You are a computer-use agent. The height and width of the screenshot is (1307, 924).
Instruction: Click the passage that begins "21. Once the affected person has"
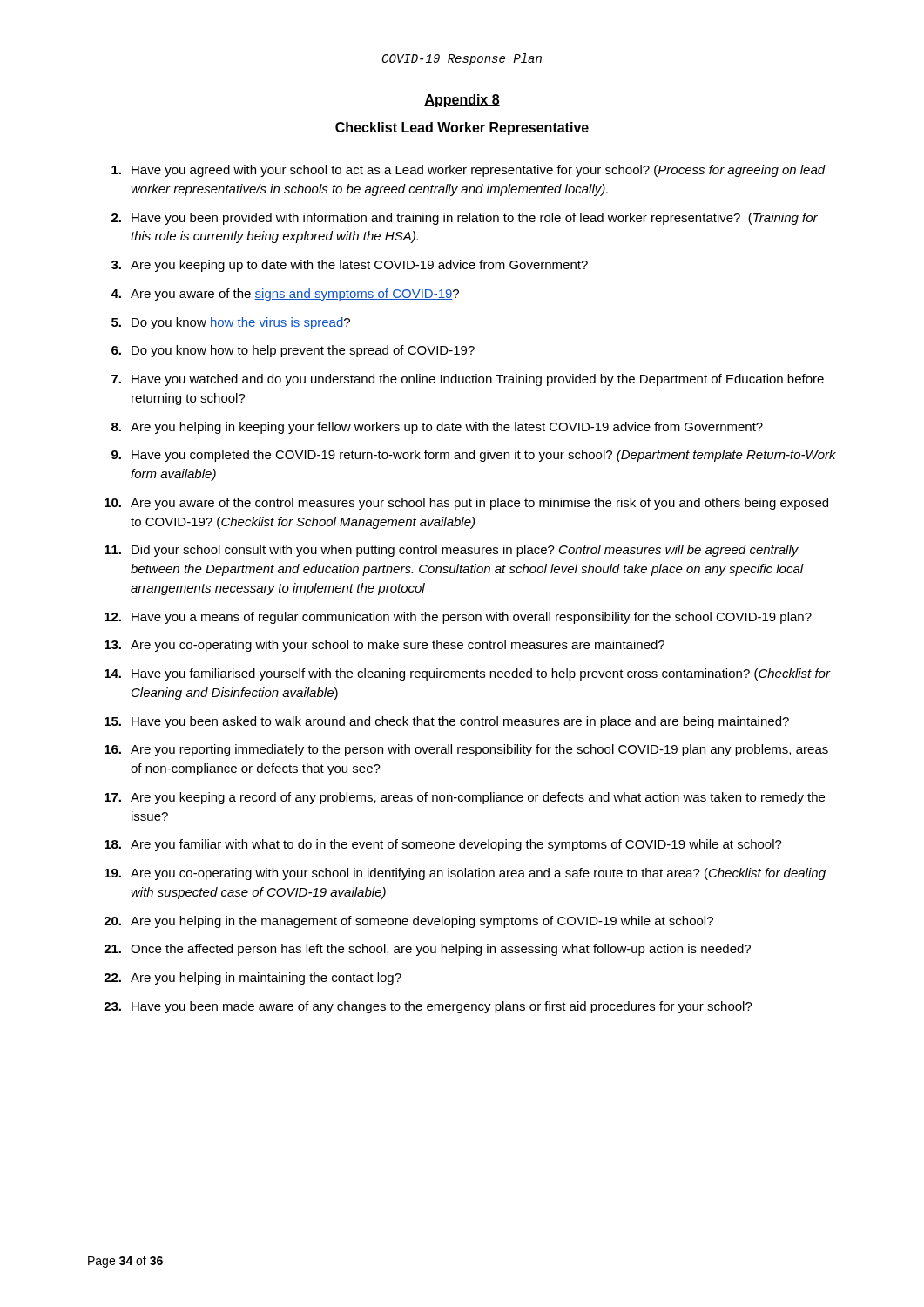pos(462,949)
